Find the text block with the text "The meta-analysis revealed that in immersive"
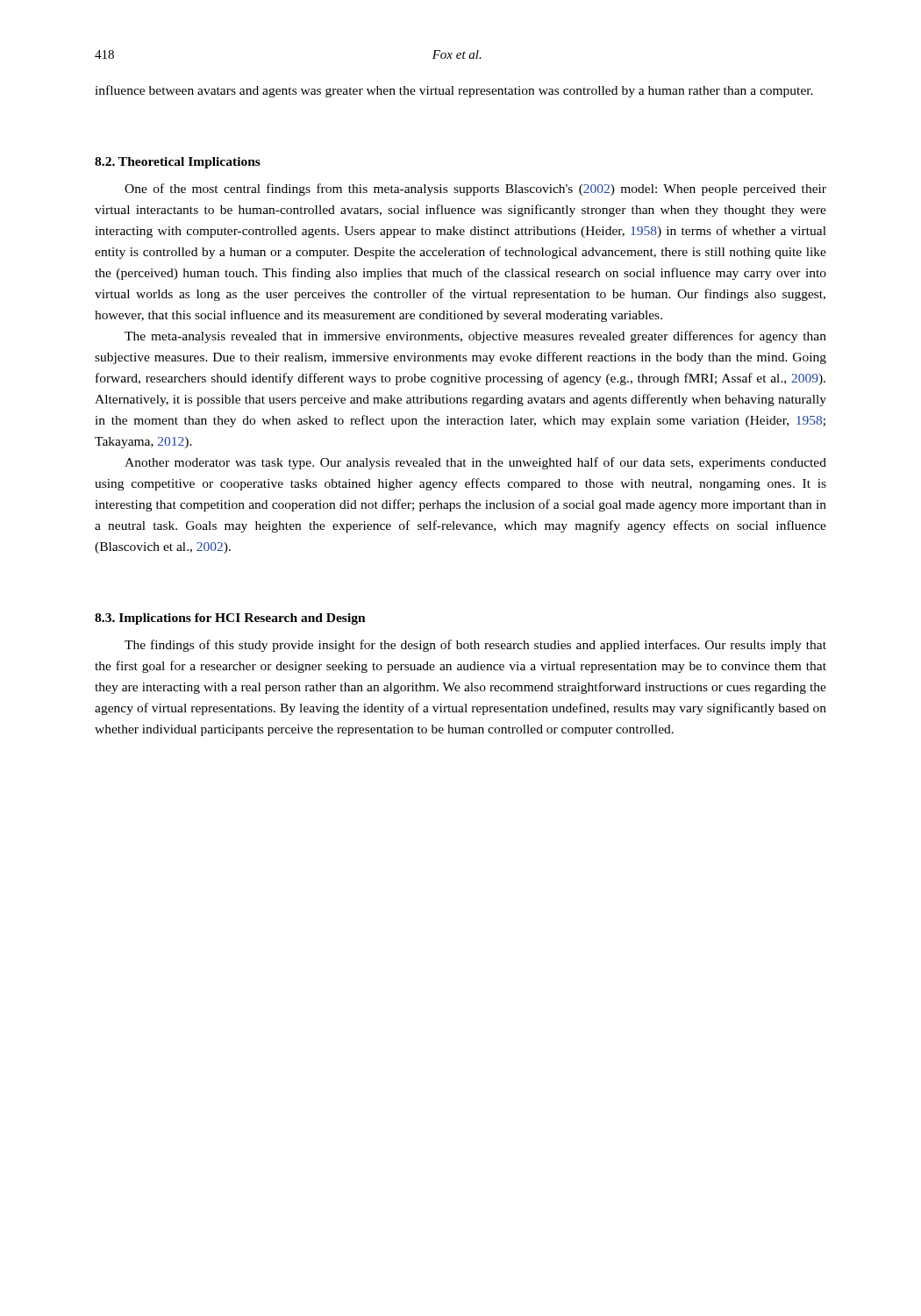Image resolution: width=921 pixels, height=1316 pixels. (x=460, y=389)
